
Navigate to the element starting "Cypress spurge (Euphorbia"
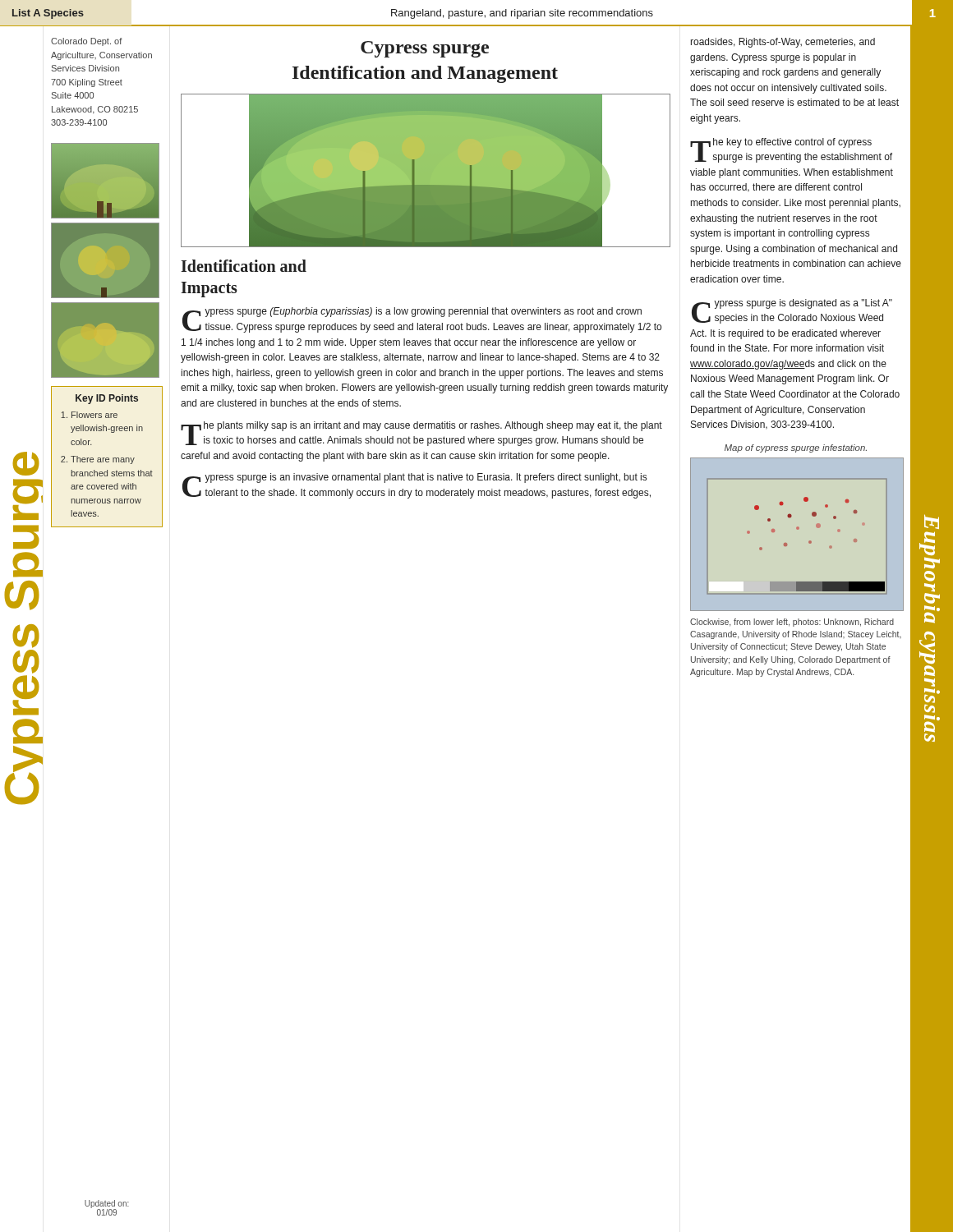click(x=425, y=357)
